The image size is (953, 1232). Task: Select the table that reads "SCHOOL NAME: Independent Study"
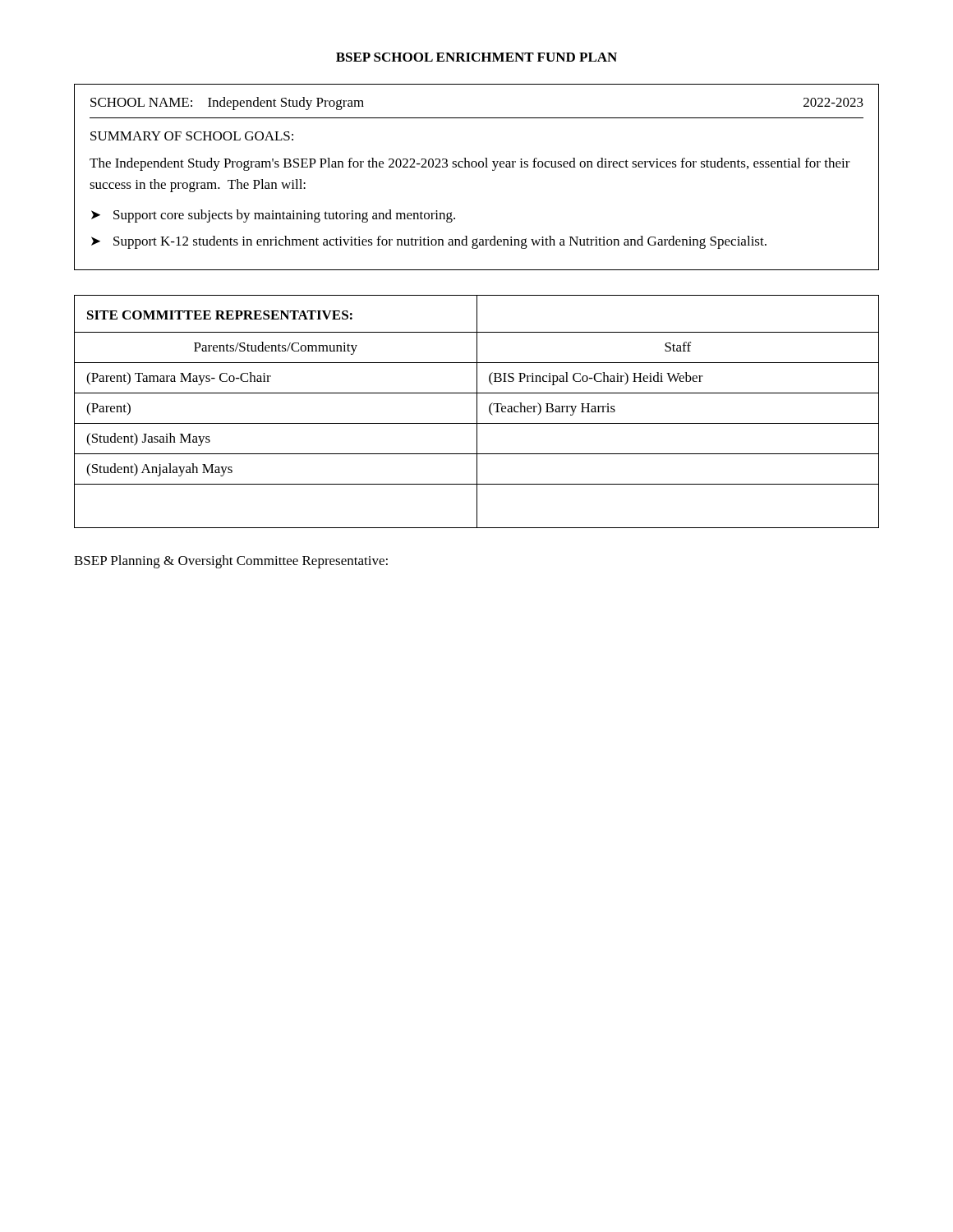click(x=476, y=177)
